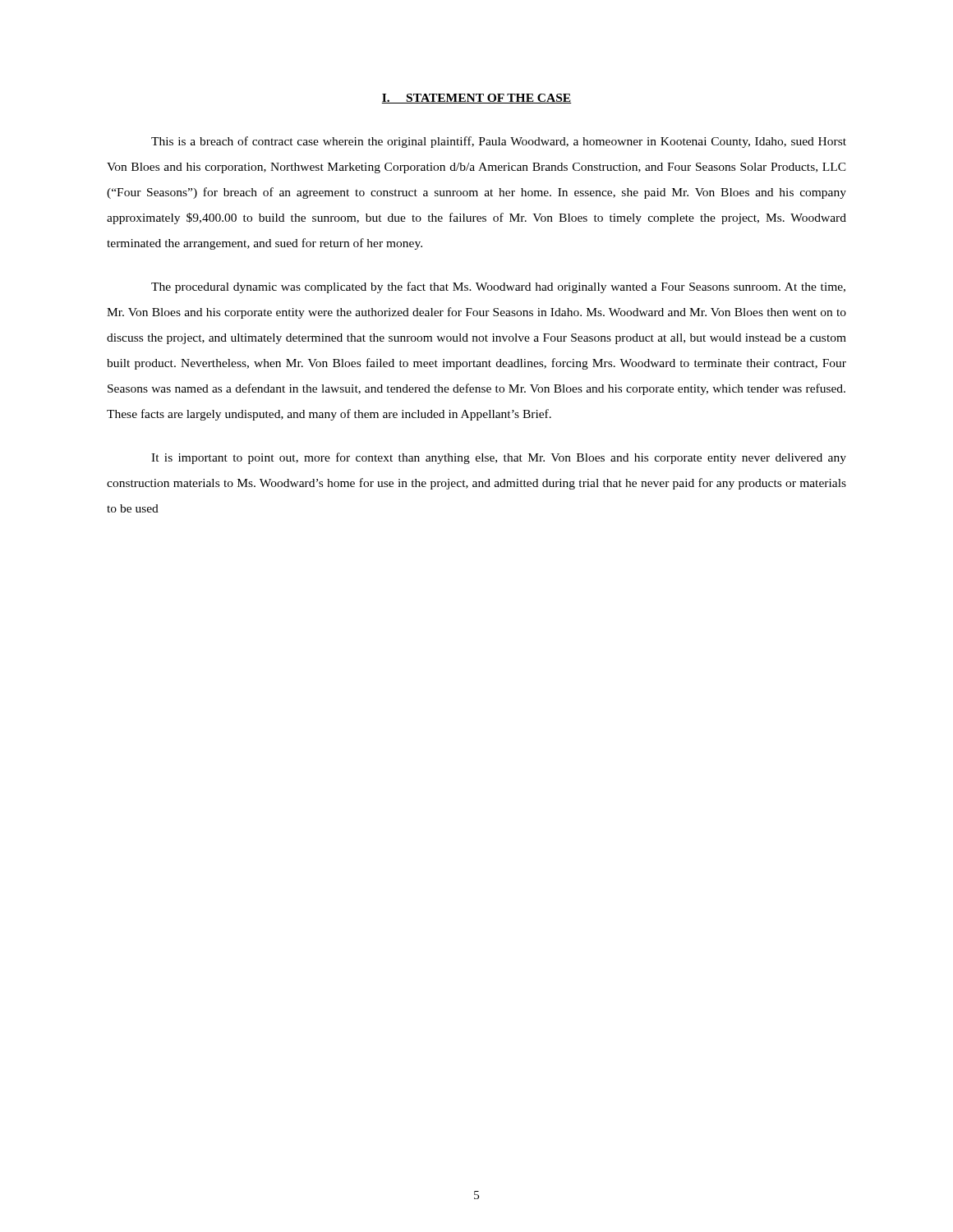Locate the text block with the text "This is a"
The image size is (953, 1232).
tap(476, 192)
